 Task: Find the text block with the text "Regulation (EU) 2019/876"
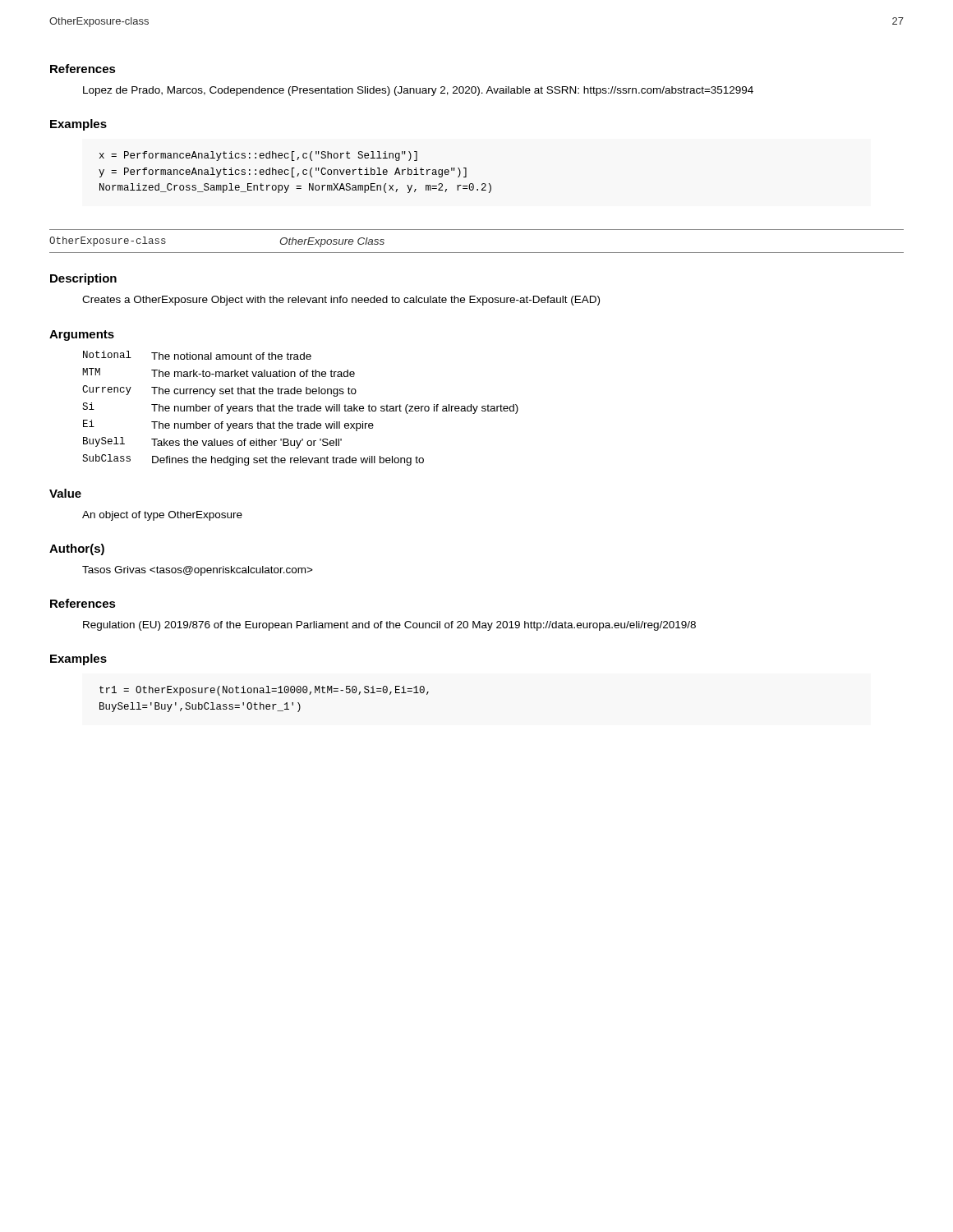point(389,625)
